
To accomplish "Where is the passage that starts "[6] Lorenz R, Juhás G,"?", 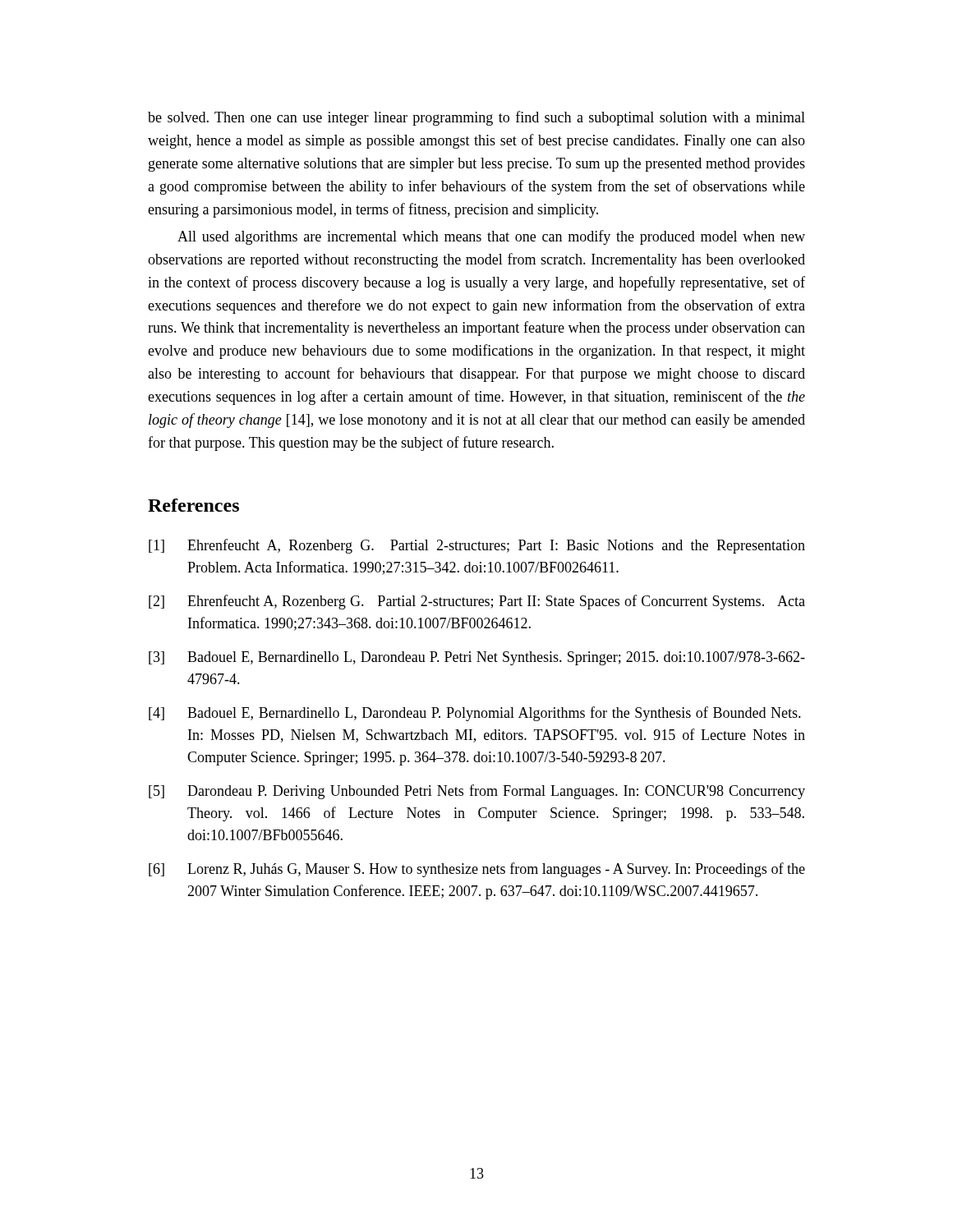I will [x=476, y=880].
